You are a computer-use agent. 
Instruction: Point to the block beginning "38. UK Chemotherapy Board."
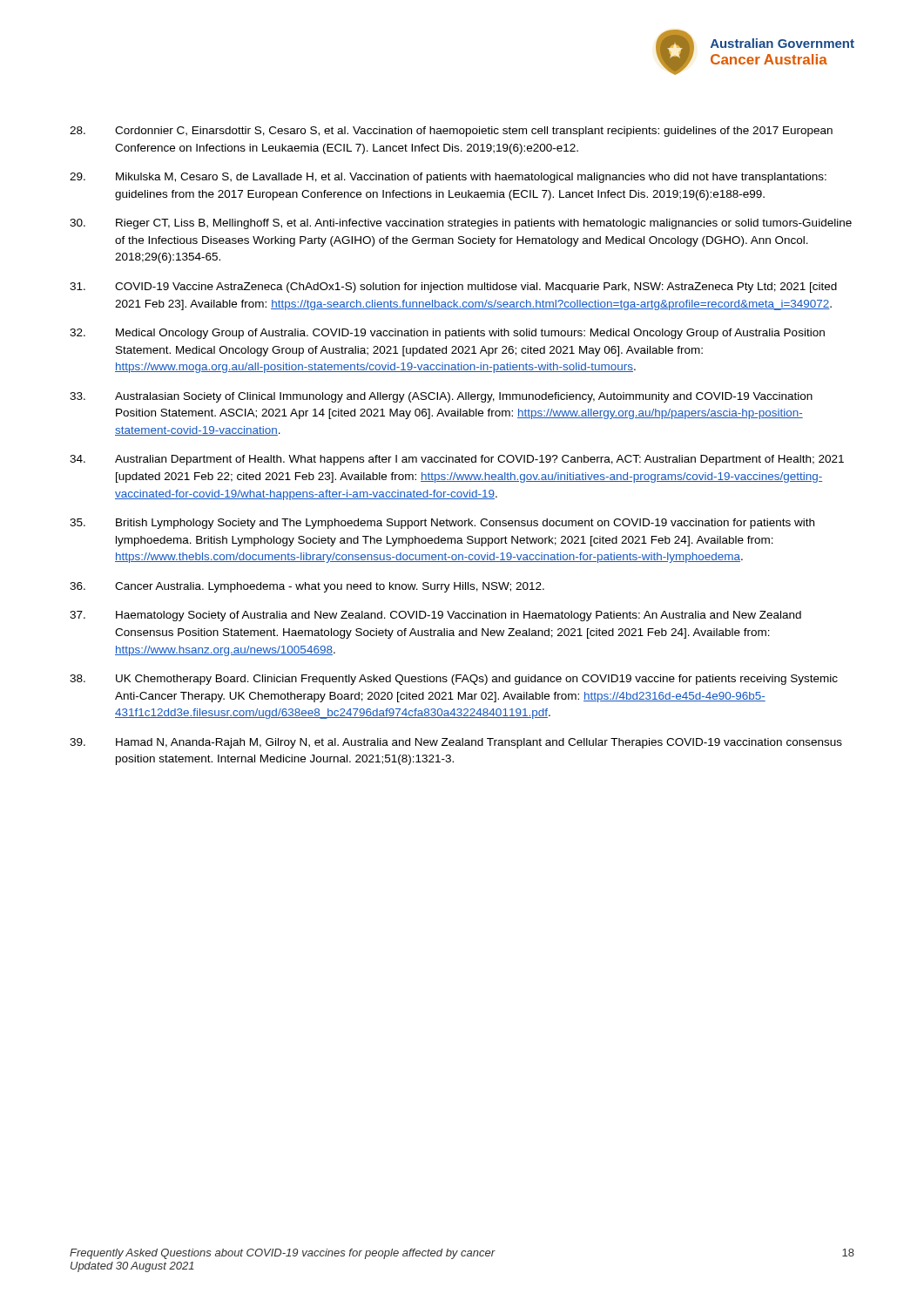tap(462, 696)
